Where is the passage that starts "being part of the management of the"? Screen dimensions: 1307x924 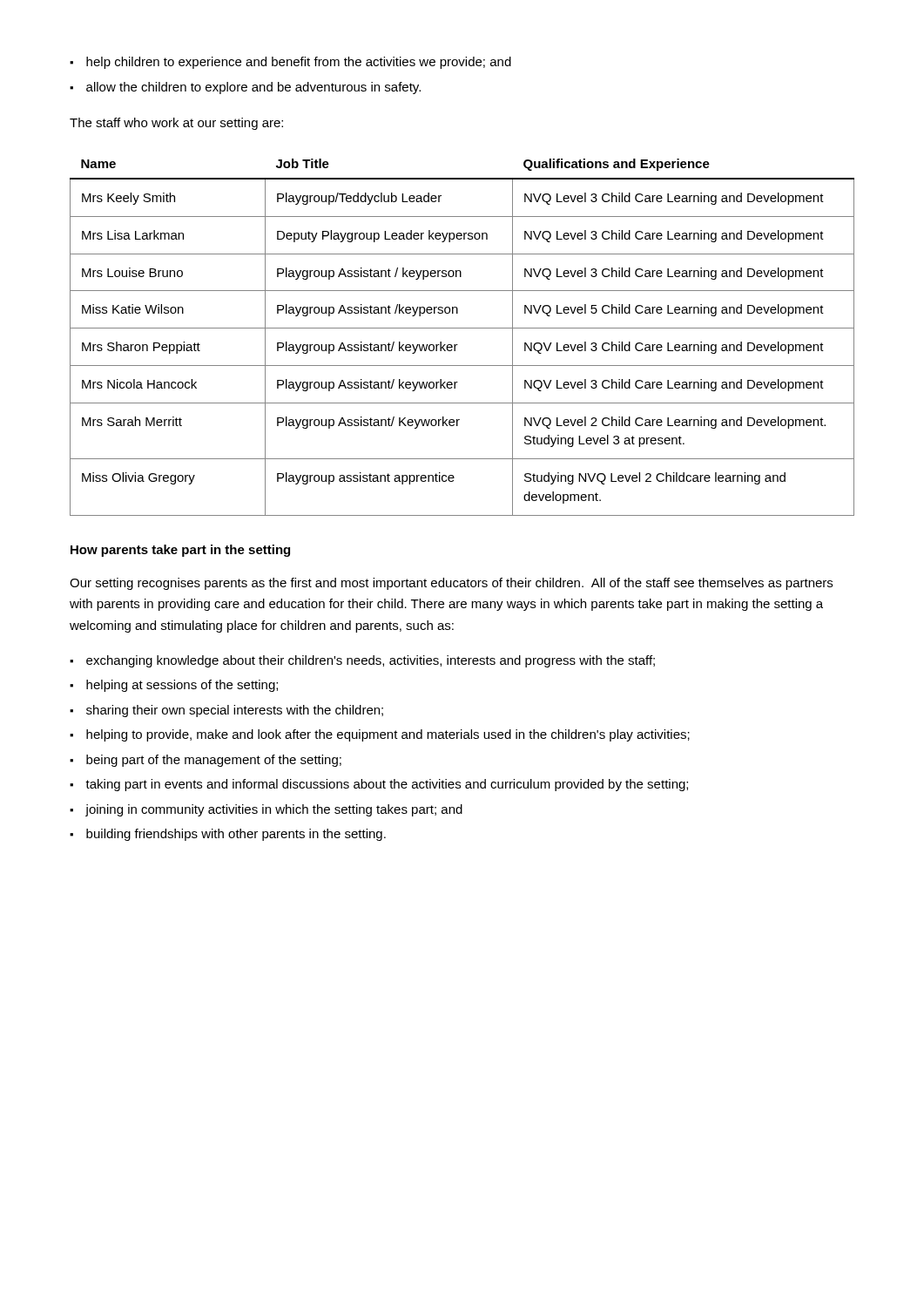click(214, 759)
